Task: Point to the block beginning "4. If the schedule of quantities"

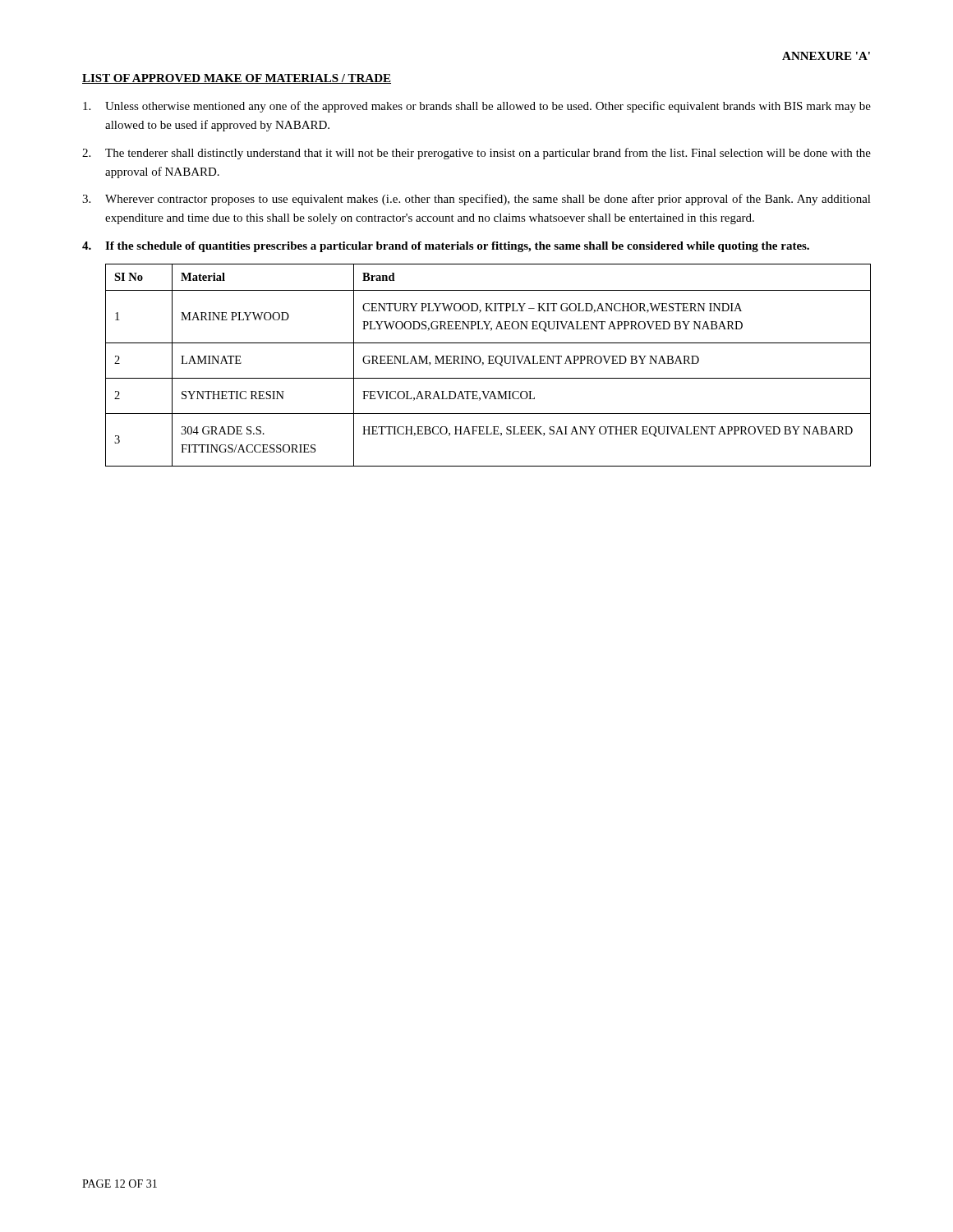Action: [476, 246]
